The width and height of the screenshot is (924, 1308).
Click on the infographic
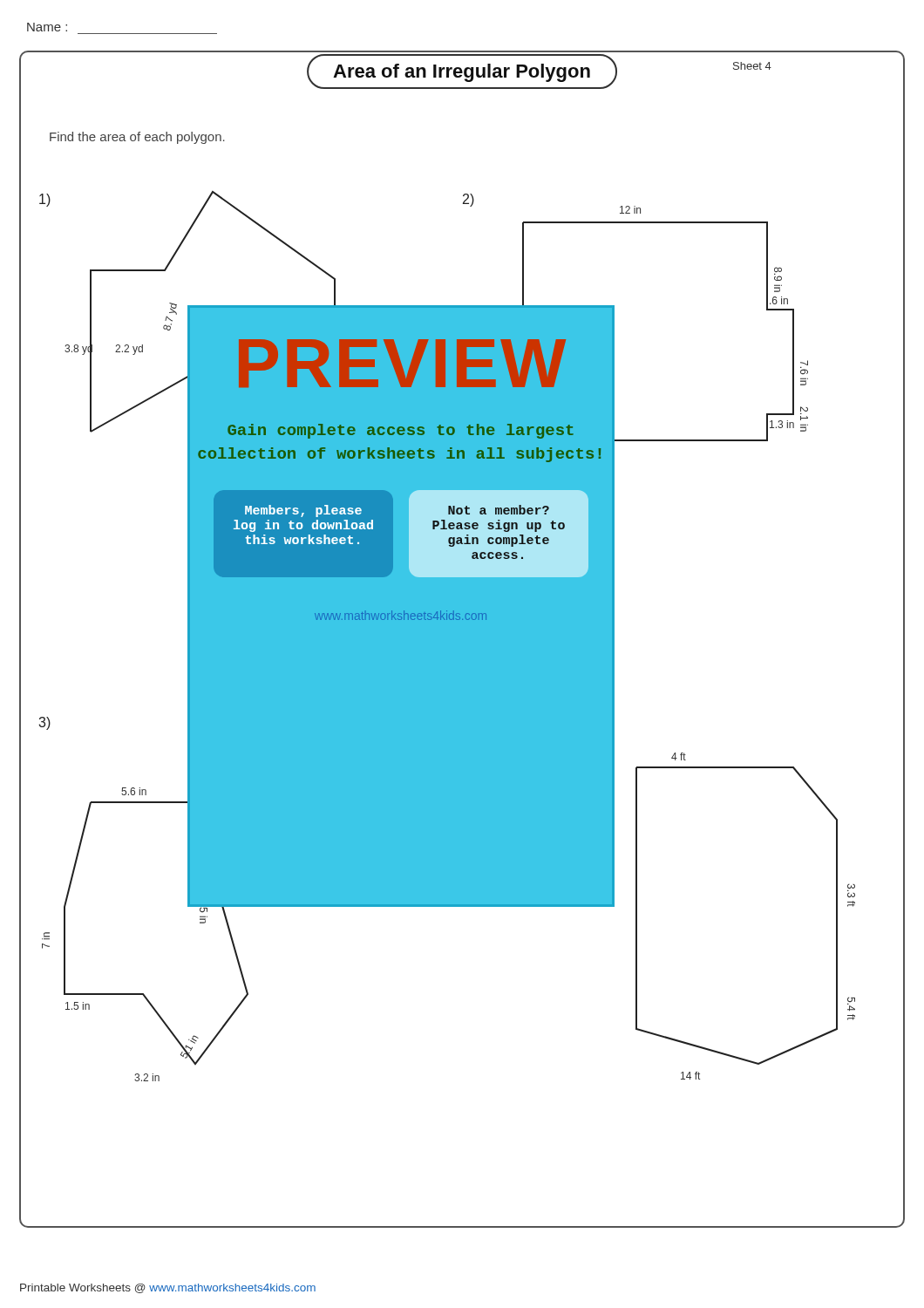(401, 606)
